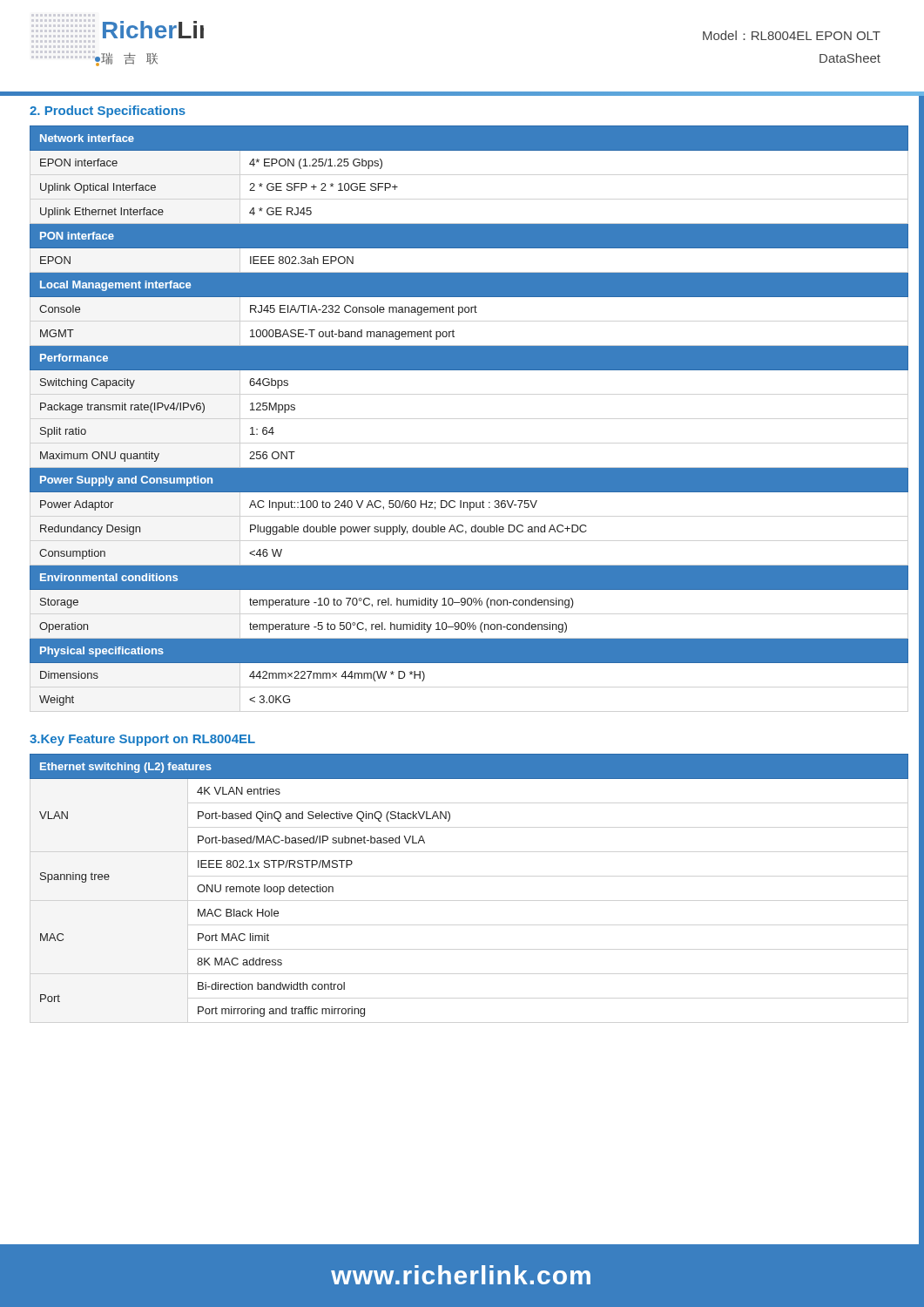
Task: Locate the section header with the text "3.Key Feature Support"
Action: 142,738
